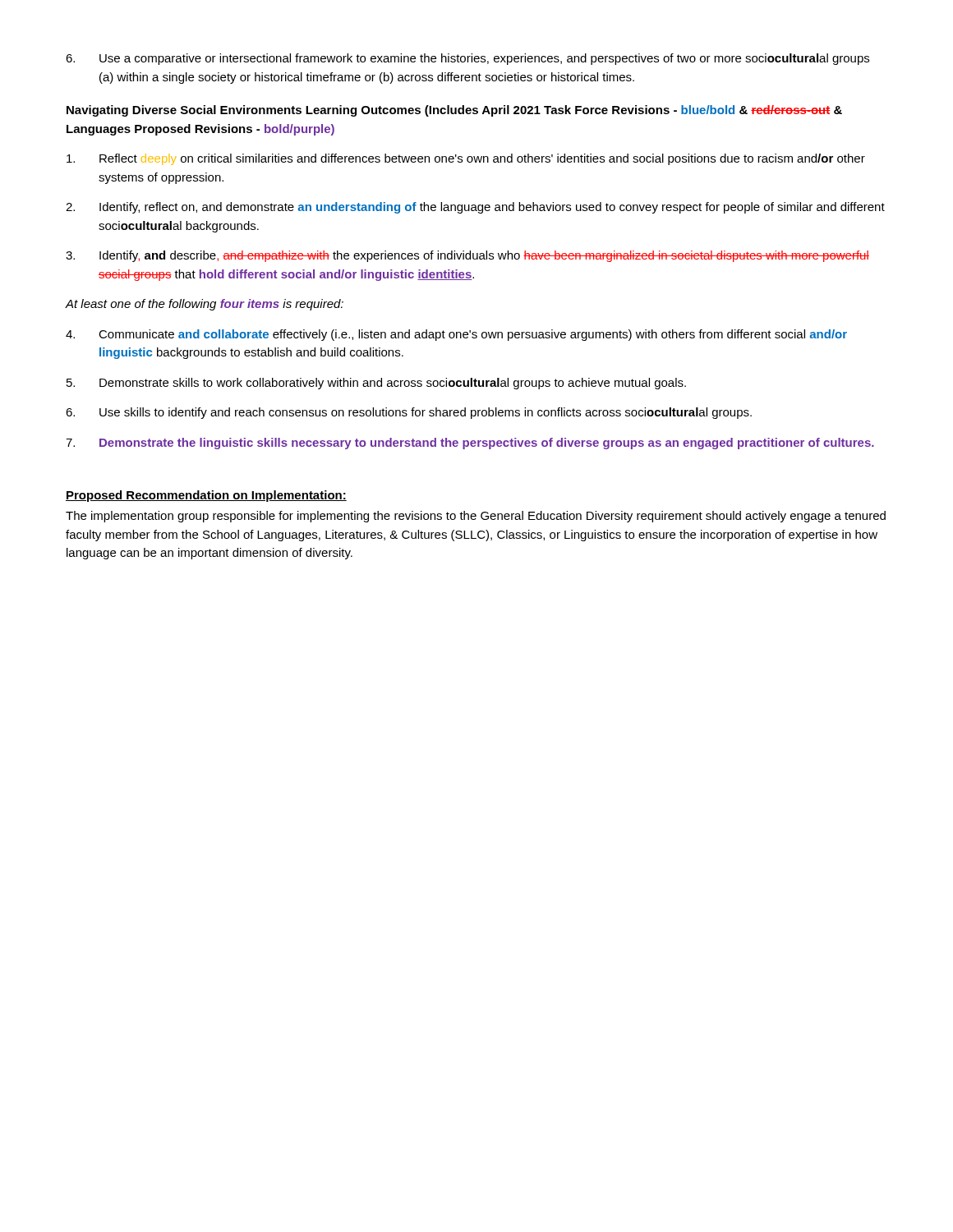Image resolution: width=953 pixels, height=1232 pixels.
Task: Select the block starting "At least one of the"
Action: click(x=205, y=304)
